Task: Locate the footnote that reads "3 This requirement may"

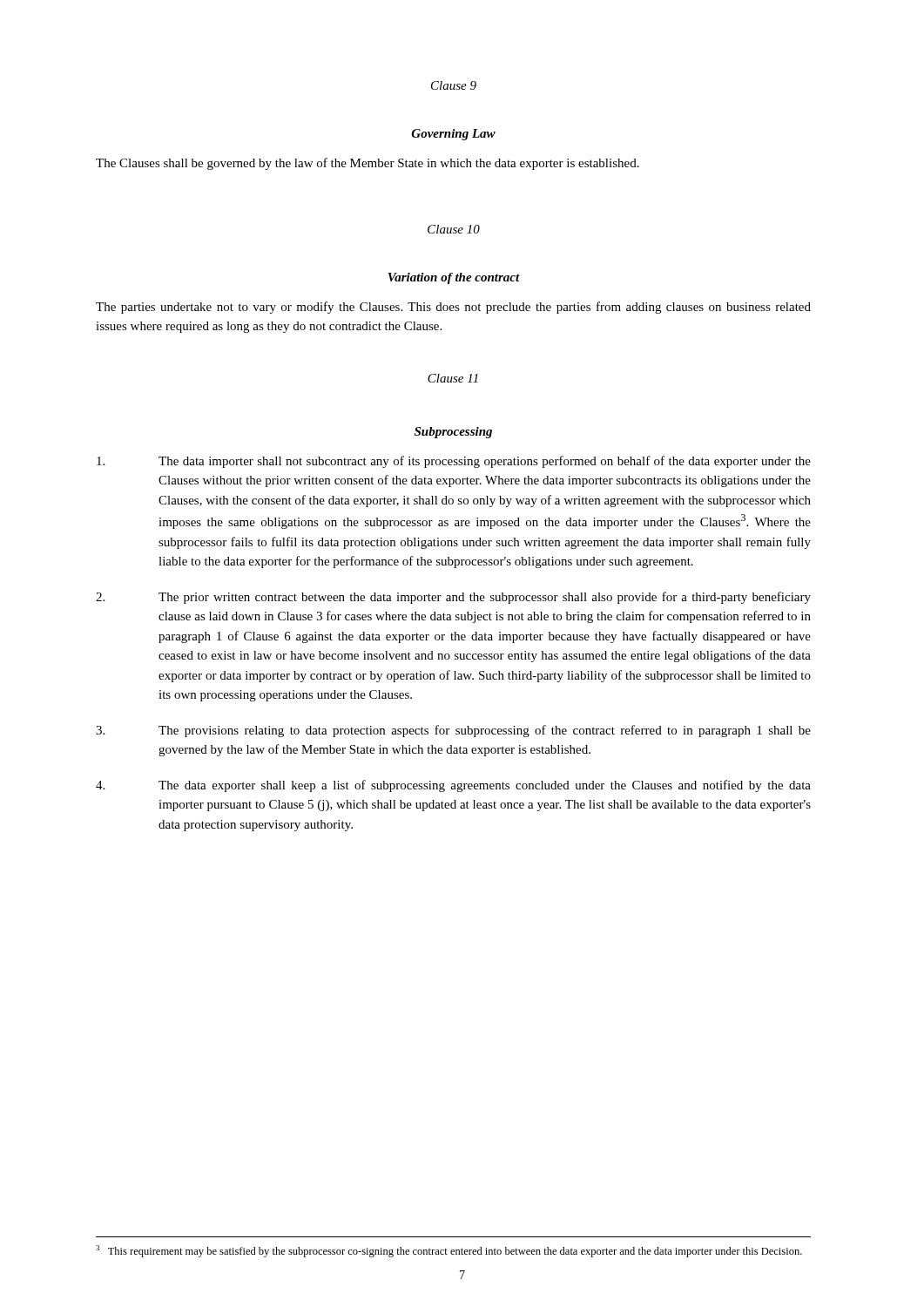Action: point(449,1250)
